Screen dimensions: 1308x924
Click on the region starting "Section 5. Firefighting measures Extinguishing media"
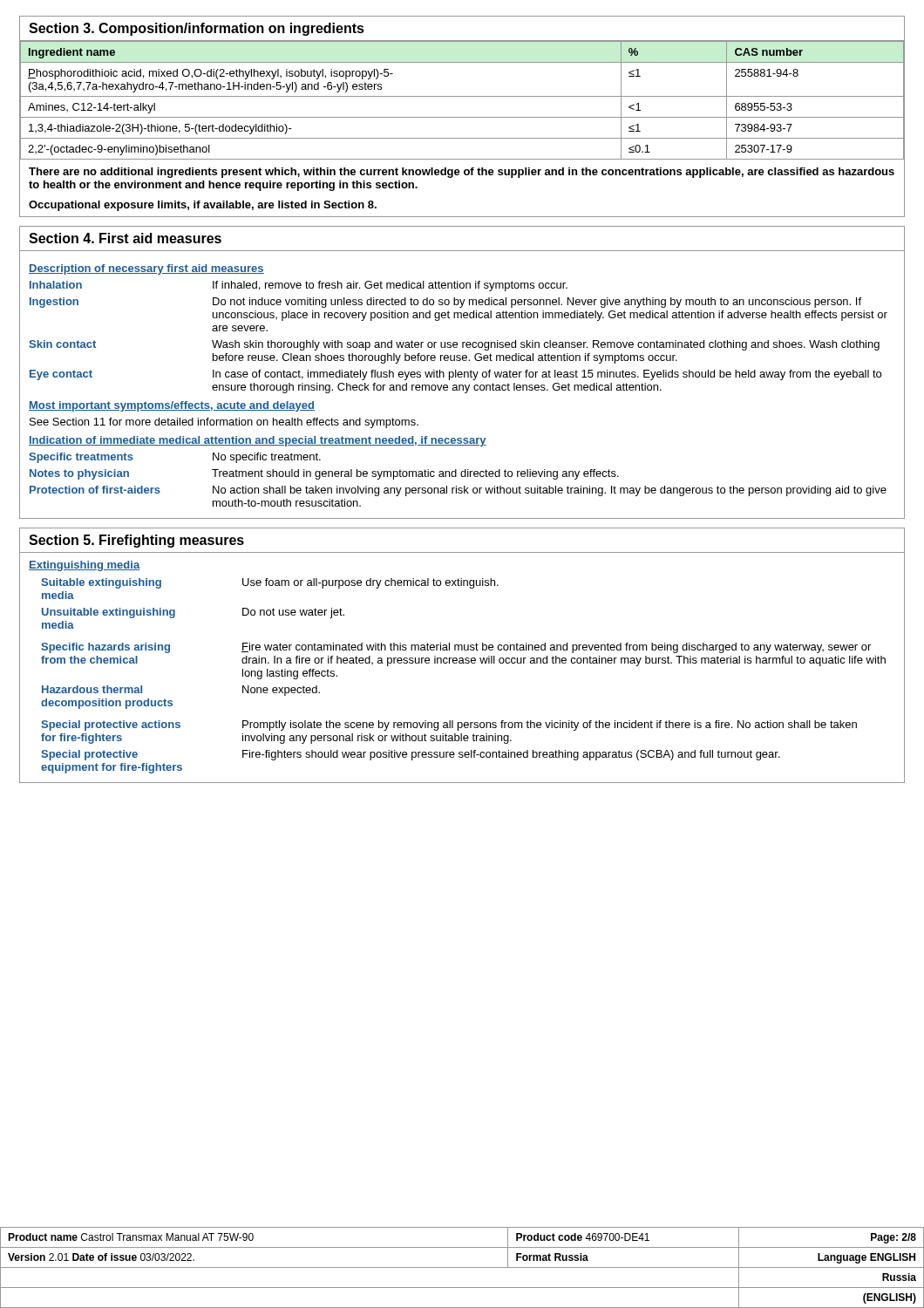(462, 655)
